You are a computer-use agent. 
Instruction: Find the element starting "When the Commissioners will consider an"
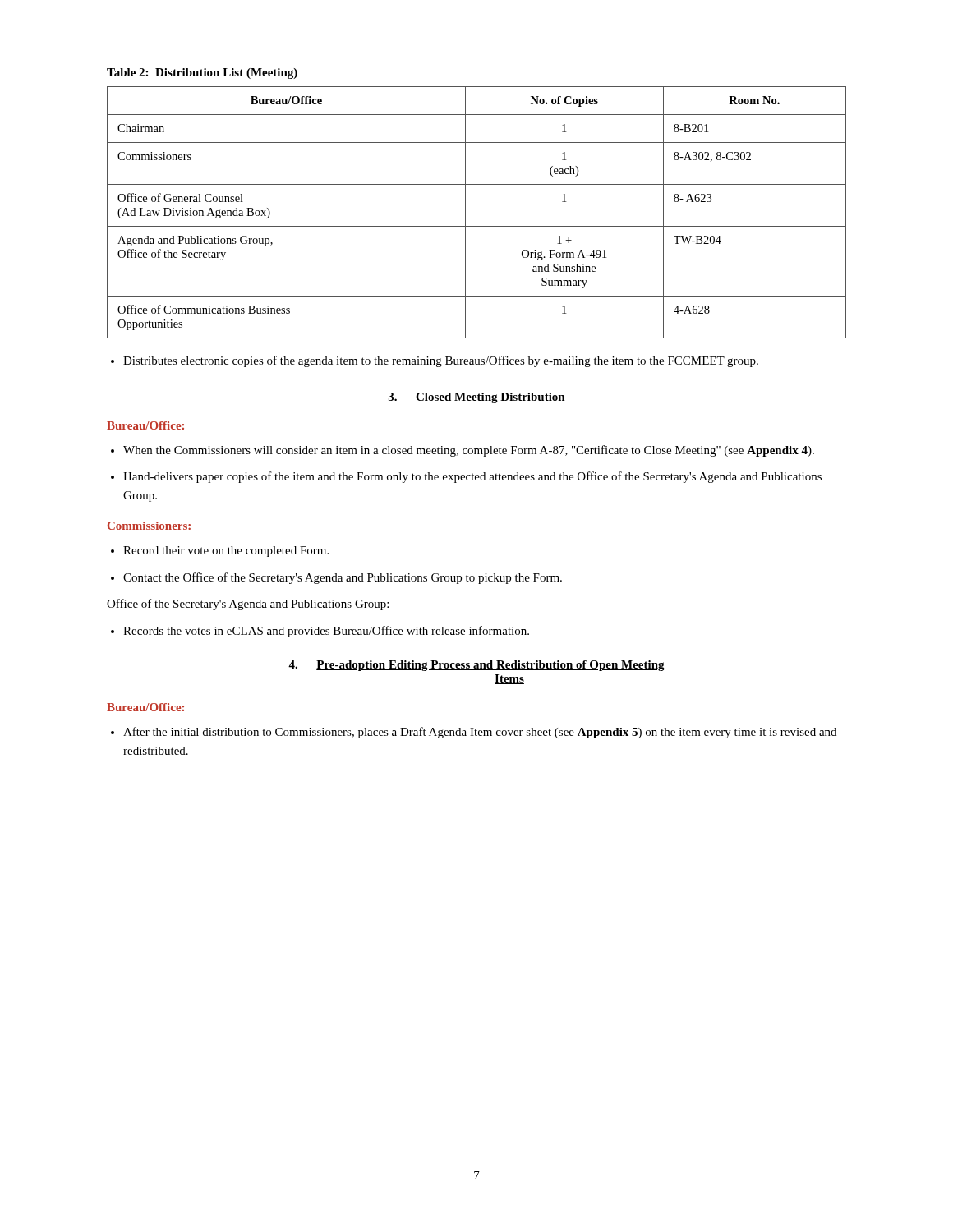tap(469, 450)
